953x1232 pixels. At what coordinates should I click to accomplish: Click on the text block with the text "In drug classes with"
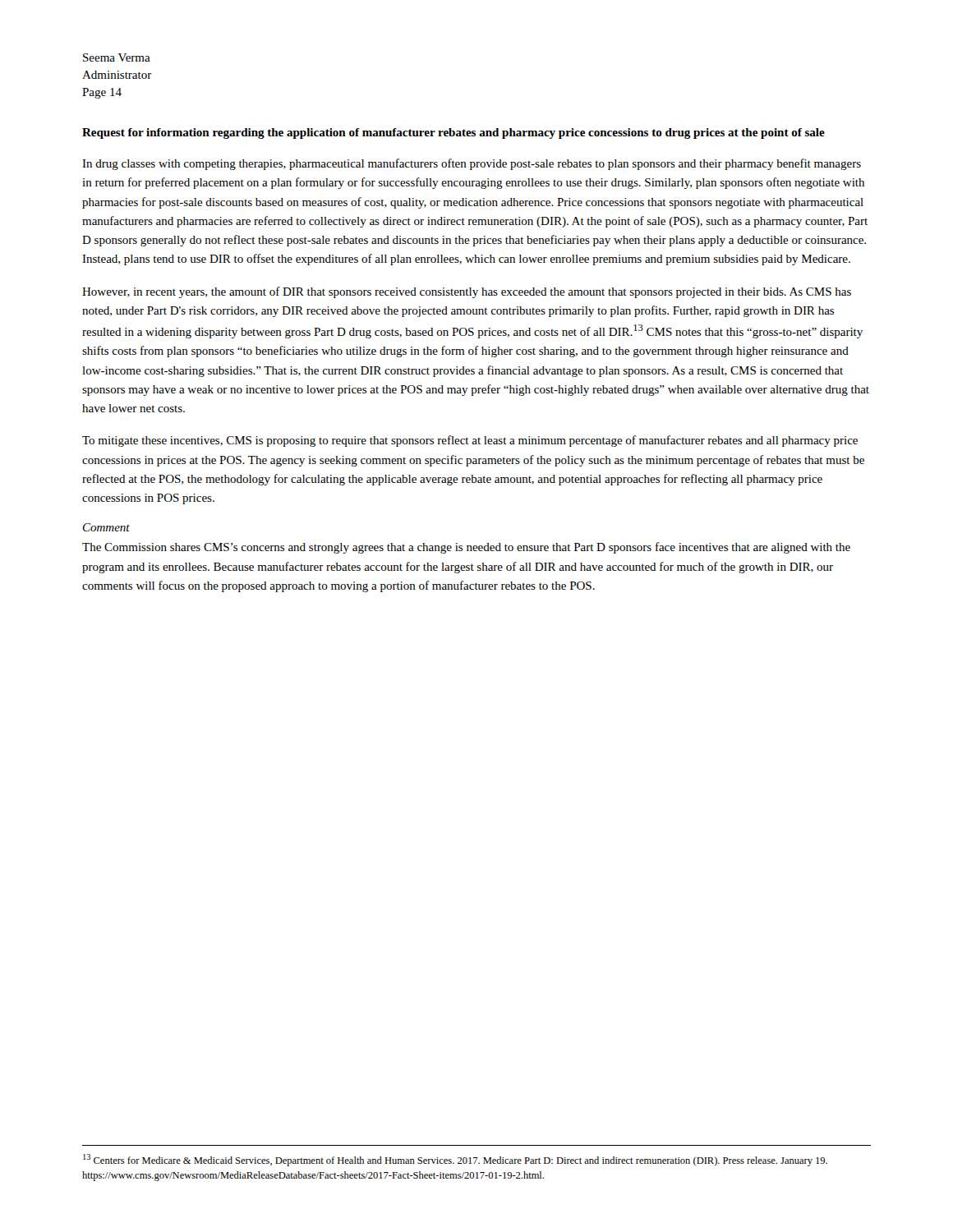(x=475, y=211)
